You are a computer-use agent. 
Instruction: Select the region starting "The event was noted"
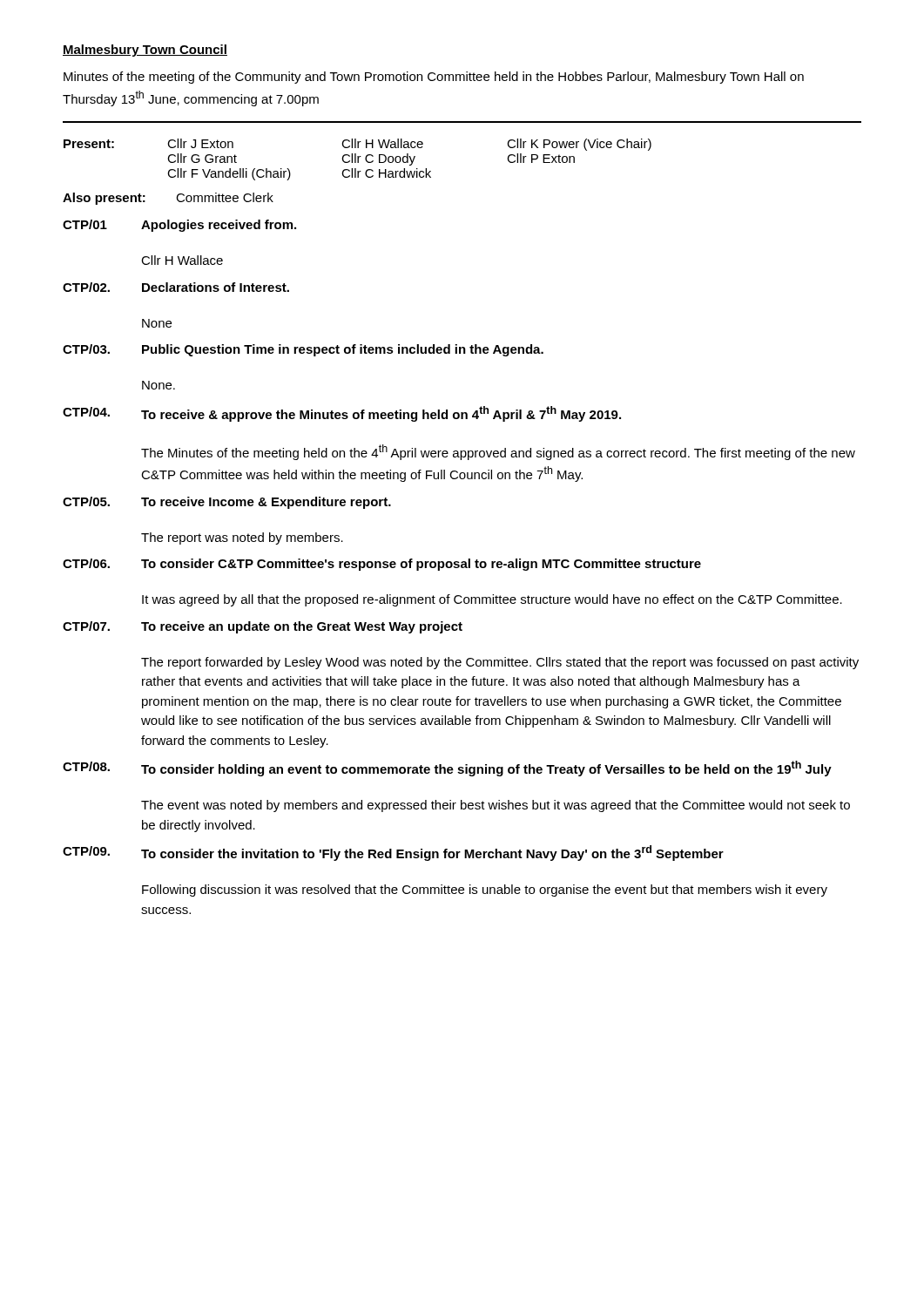tap(462, 813)
